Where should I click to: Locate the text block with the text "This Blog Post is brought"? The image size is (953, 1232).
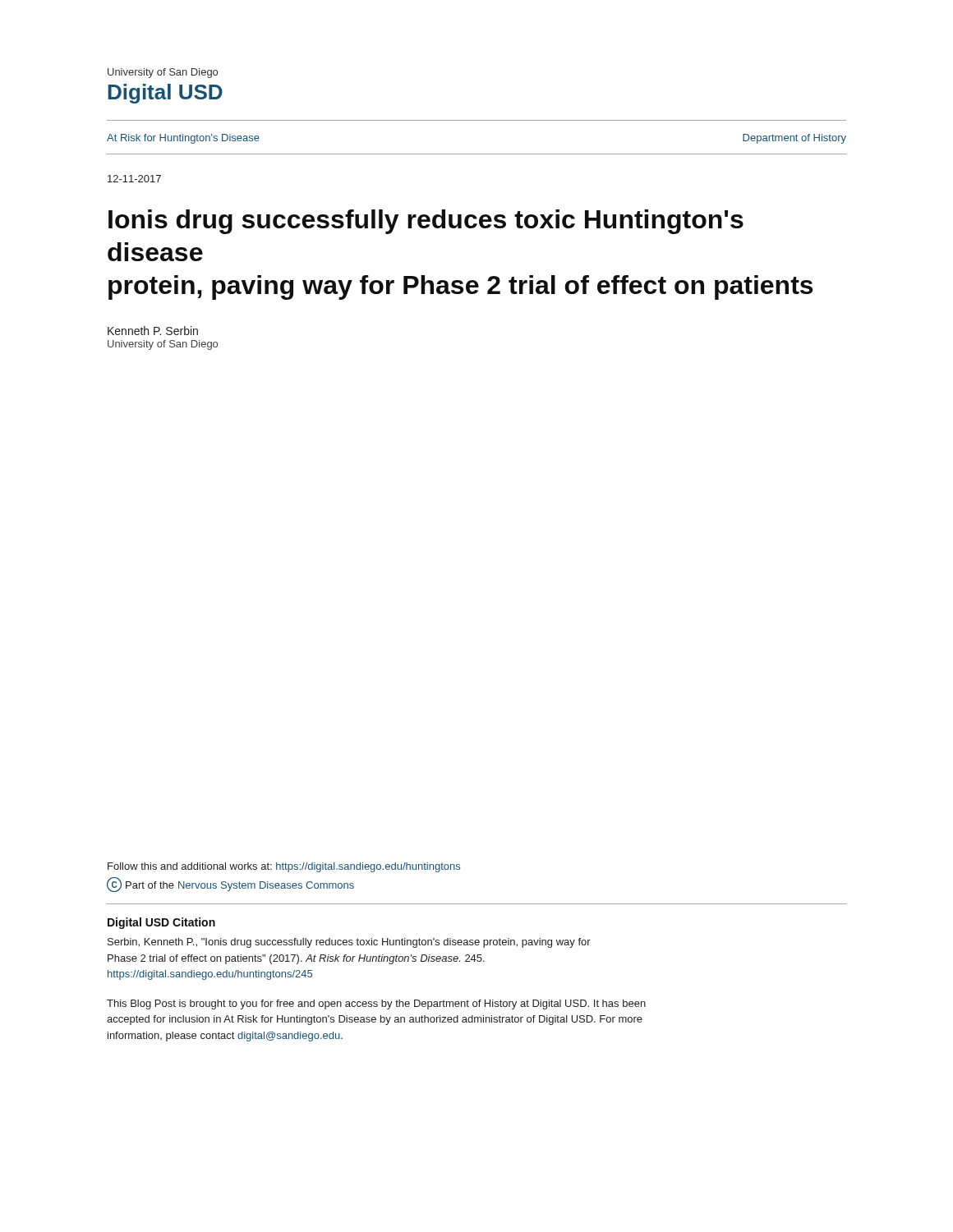[376, 1019]
